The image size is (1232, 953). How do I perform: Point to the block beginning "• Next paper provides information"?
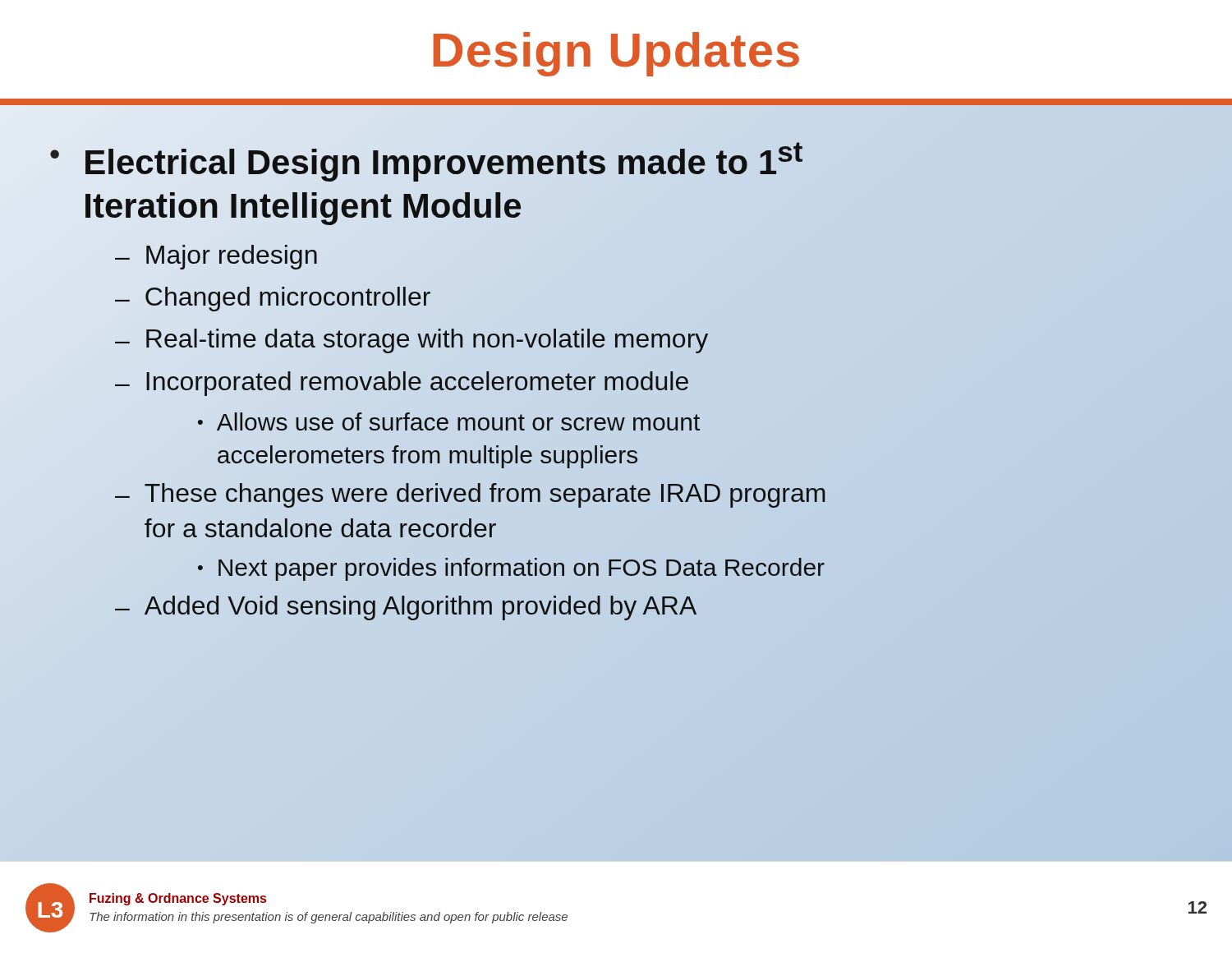pos(511,568)
